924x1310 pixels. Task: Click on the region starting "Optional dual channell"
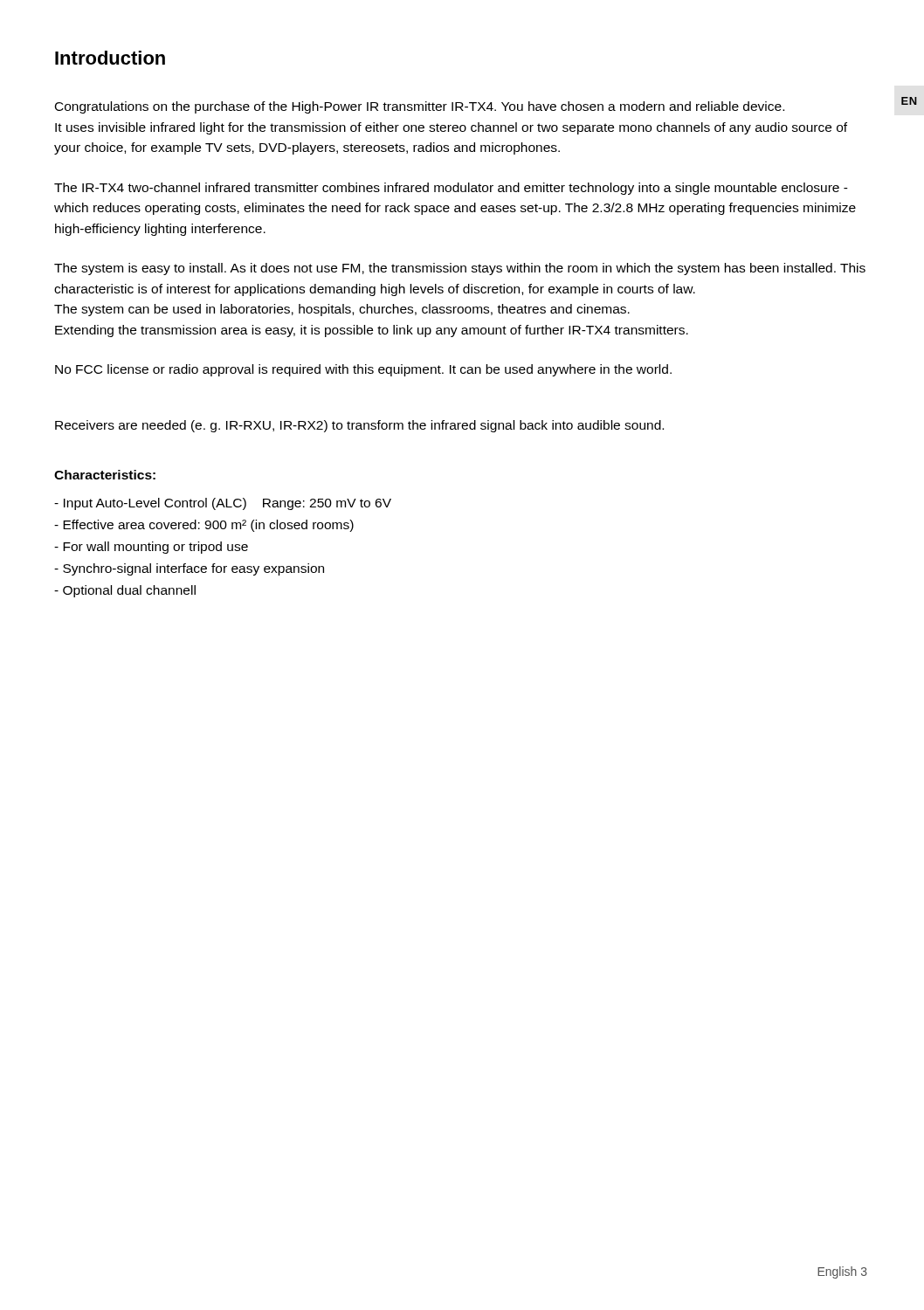tap(125, 590)
